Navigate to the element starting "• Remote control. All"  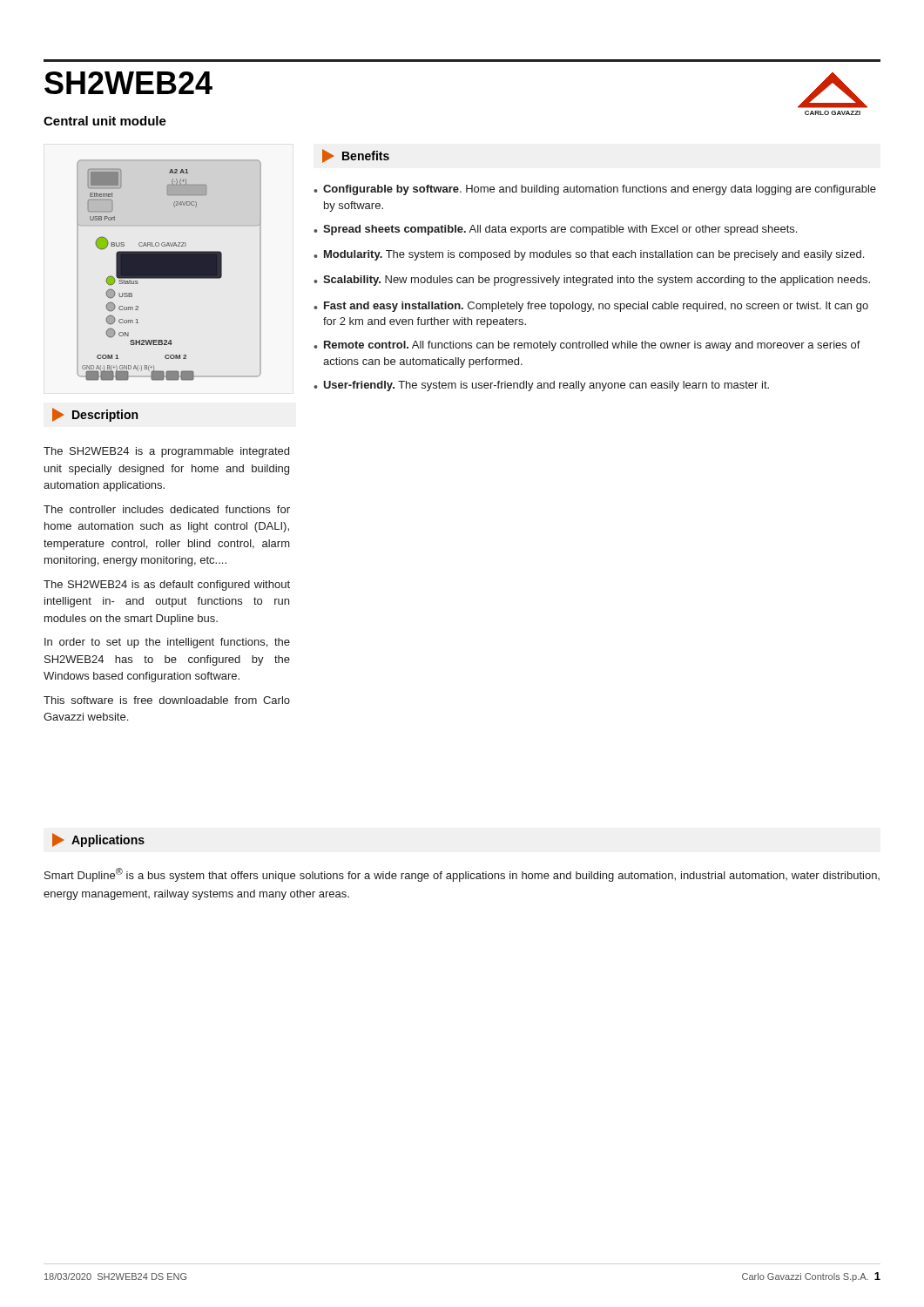pos(597,354)
